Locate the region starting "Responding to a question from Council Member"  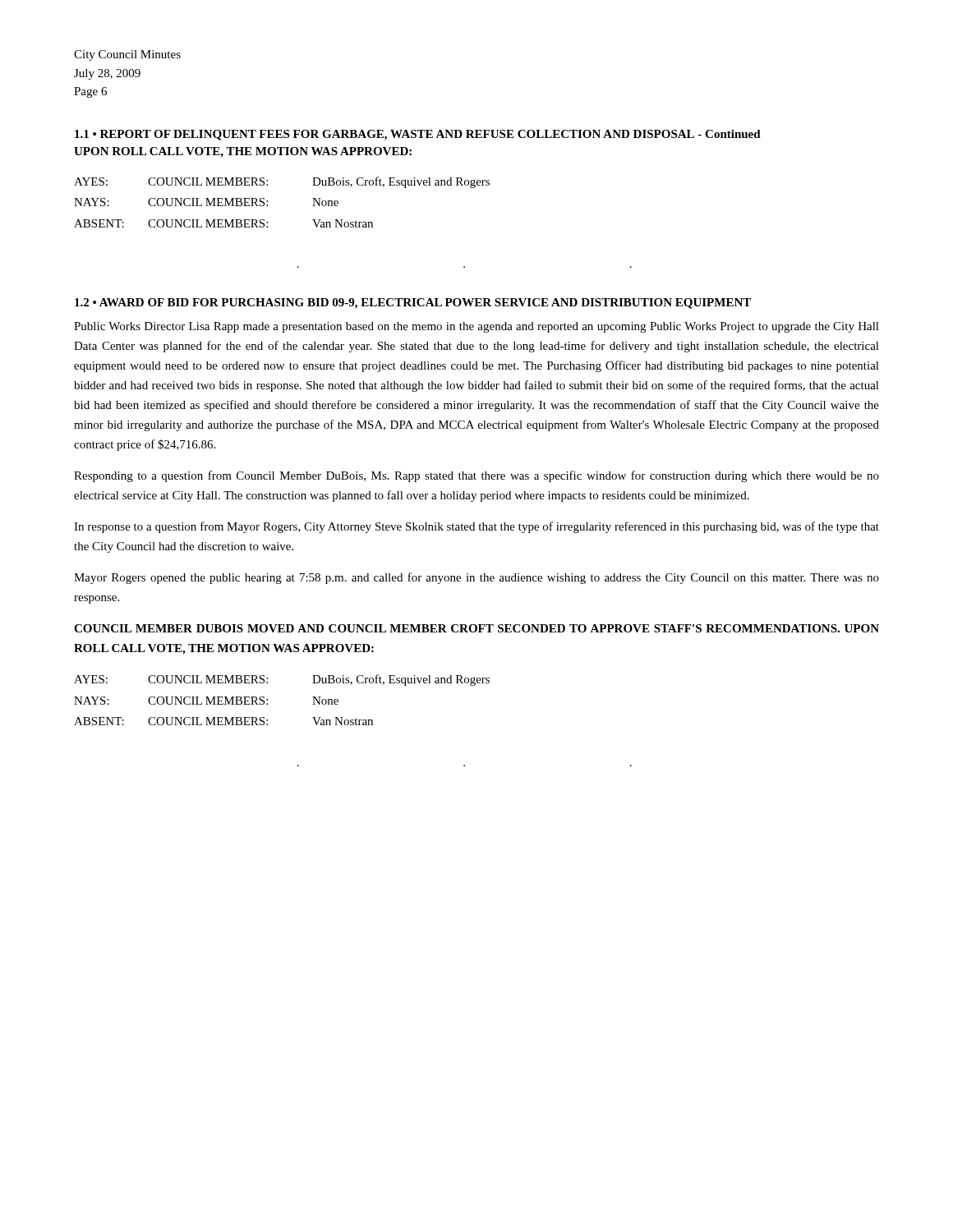point(476,485)
